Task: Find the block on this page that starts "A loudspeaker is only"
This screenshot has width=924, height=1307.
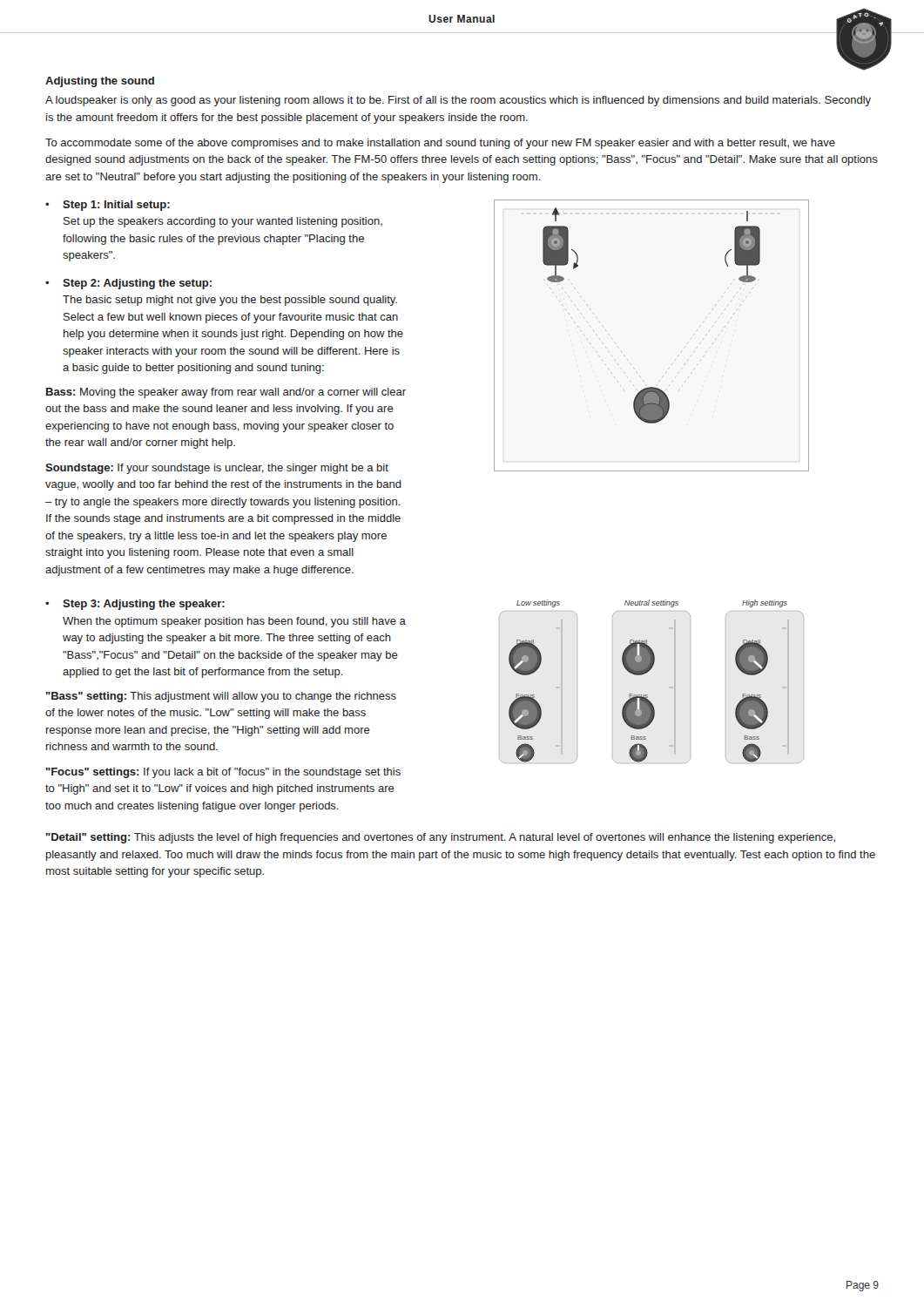Action: (x=458, y=108)
